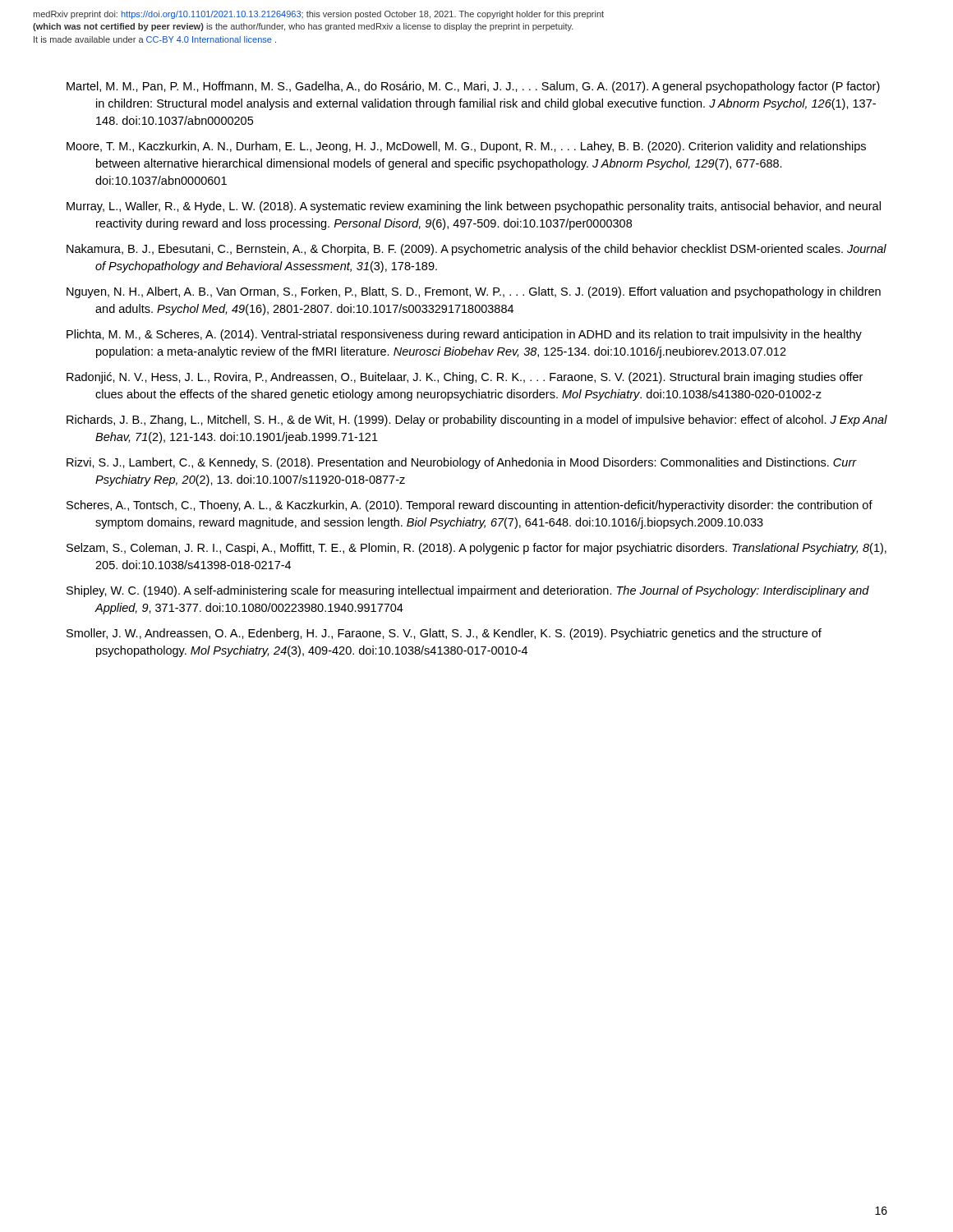The width and height of the screenshot is (953, 1232).
Task: Click on the list item containing "Plichta, M. M., & Scheres, A. (2014). Ventral-striatal"
Action: point(464,343)
